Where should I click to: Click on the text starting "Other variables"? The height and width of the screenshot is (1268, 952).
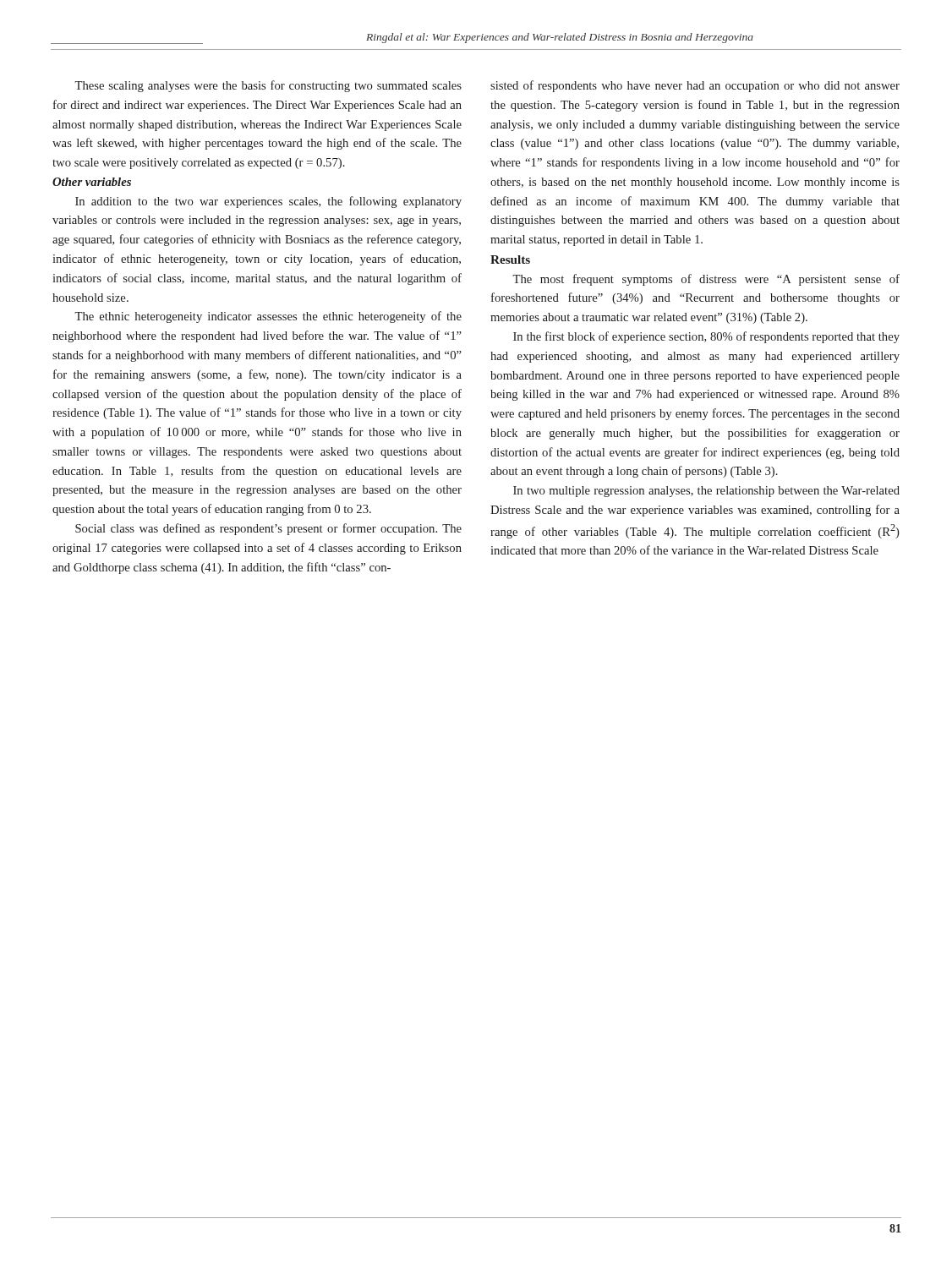92,182
